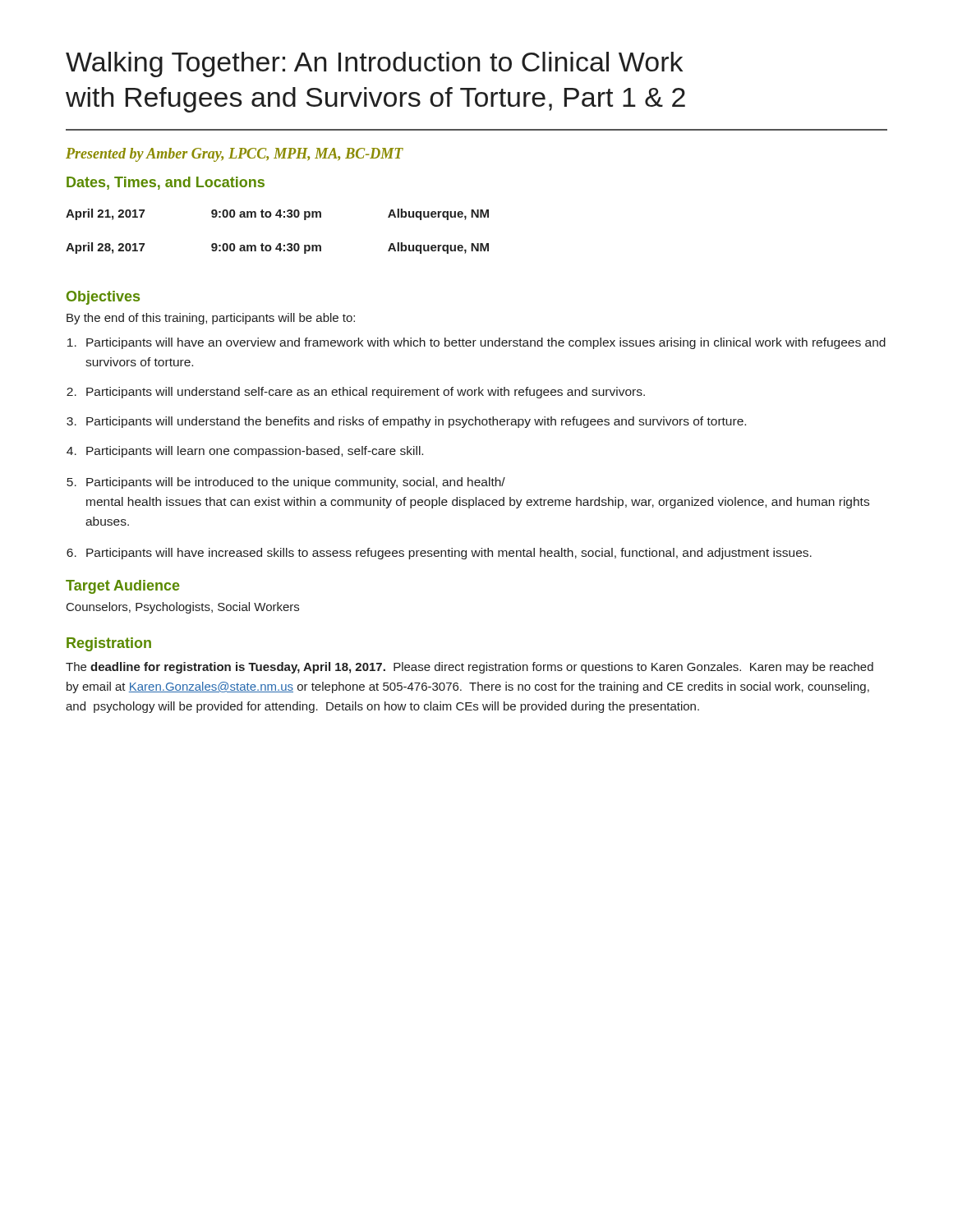
Task: Point to the block beginning "The deadline for registration is Tuesday, April 18,"
Action: tap(470, 686)
